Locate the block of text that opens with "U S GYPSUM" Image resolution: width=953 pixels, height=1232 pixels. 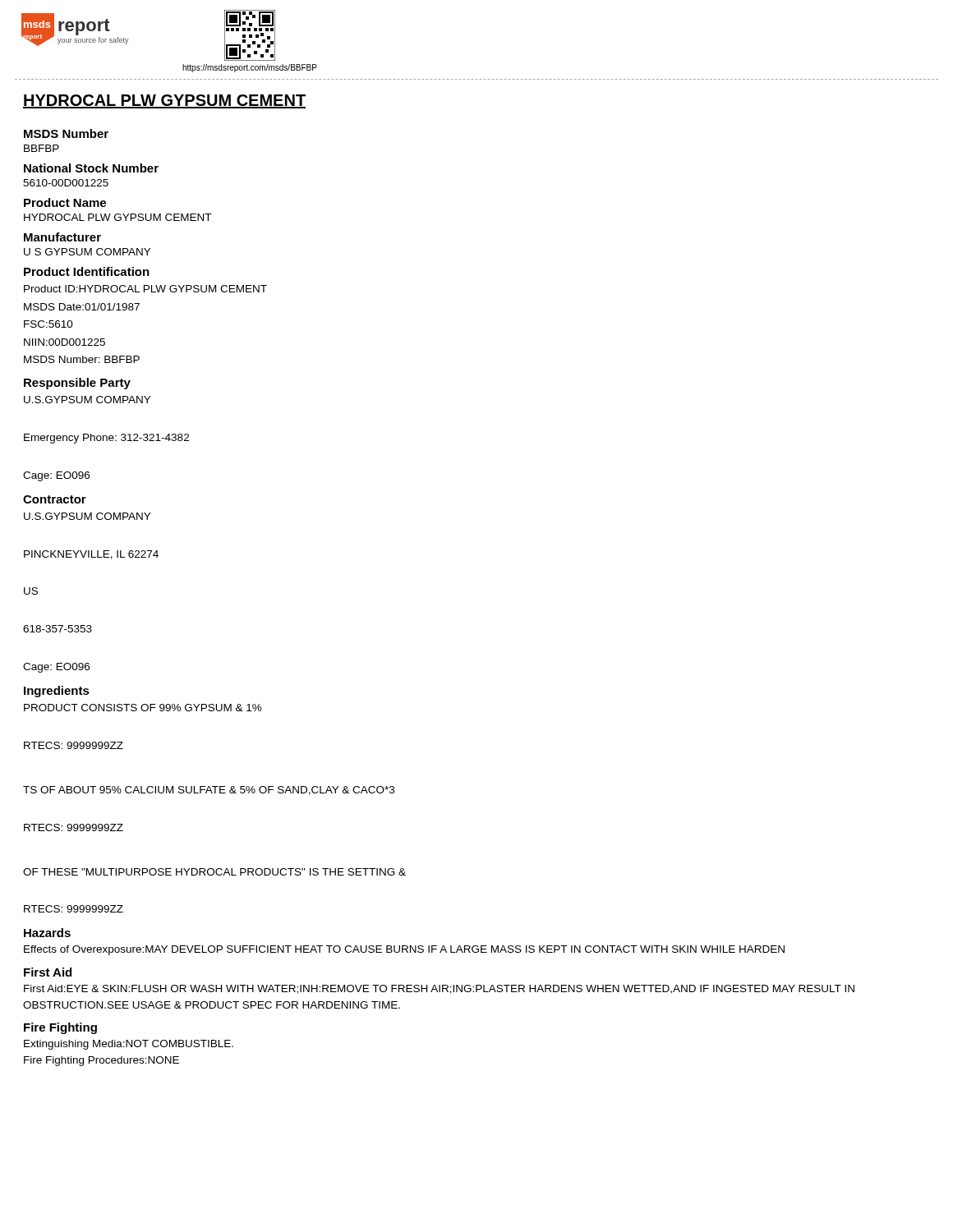87,252
